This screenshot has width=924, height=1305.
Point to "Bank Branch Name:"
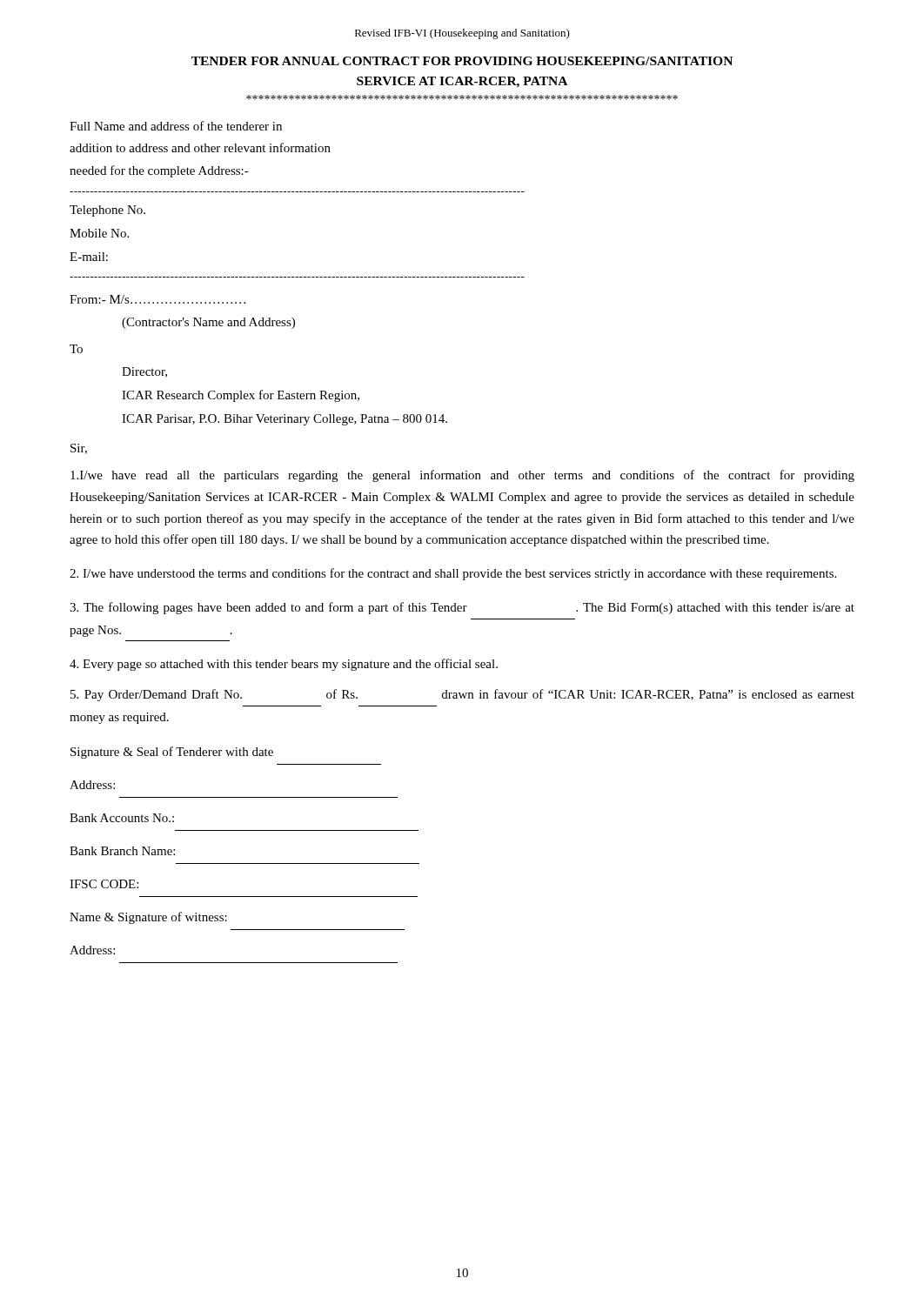click(122, 851)
